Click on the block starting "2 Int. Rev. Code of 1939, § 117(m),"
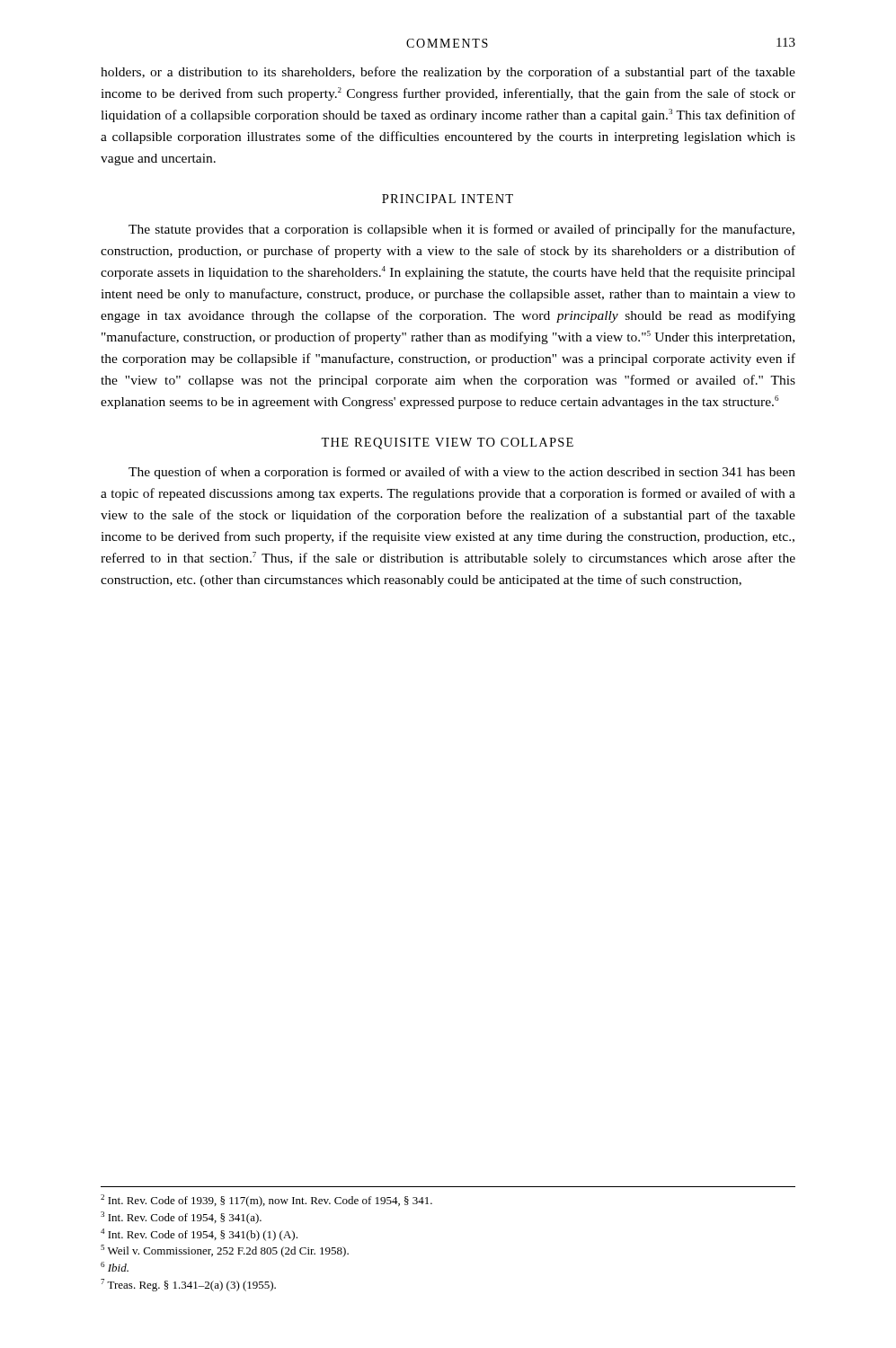 [267, 1200]
